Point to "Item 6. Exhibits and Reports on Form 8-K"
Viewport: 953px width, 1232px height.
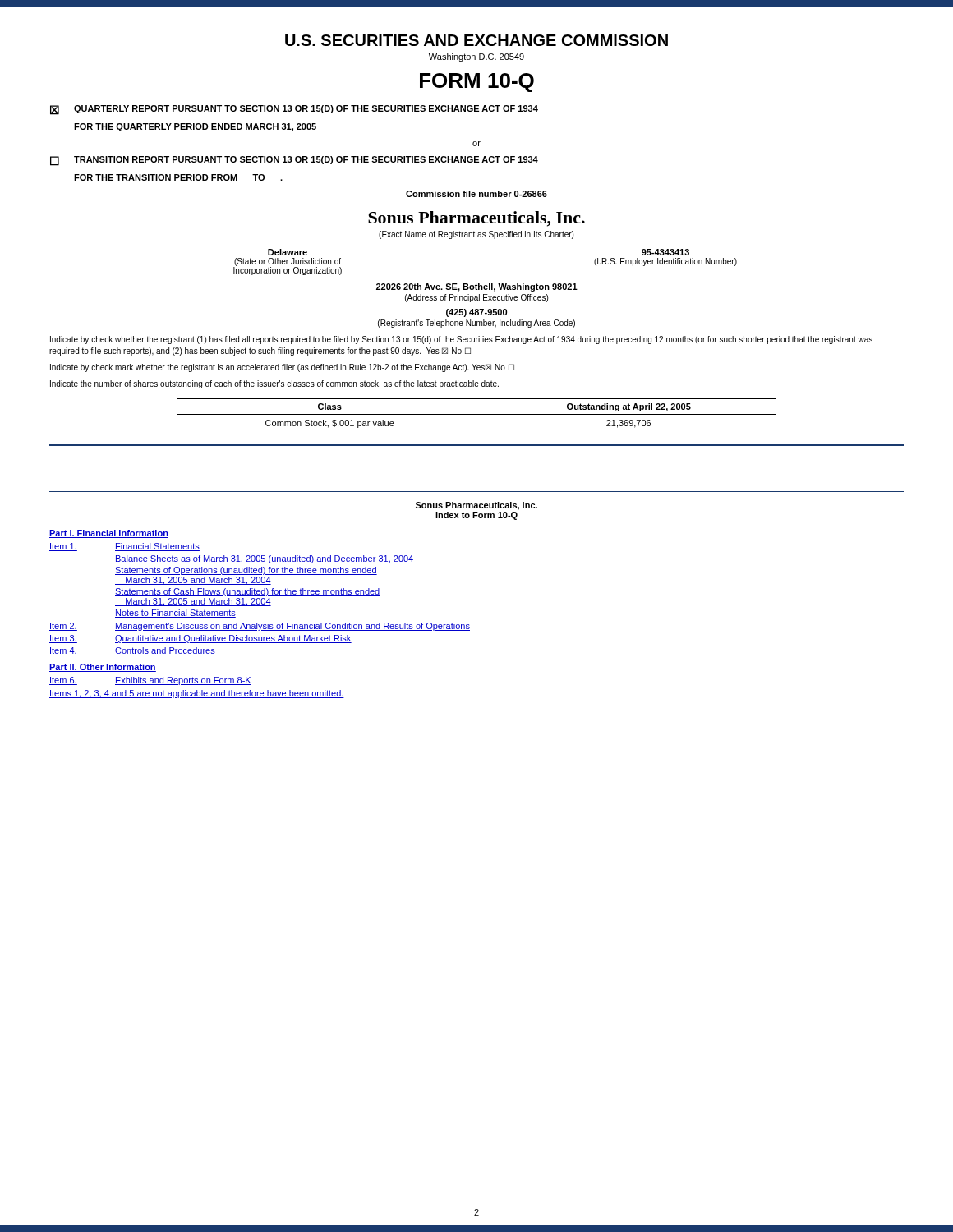click(150, 680)
